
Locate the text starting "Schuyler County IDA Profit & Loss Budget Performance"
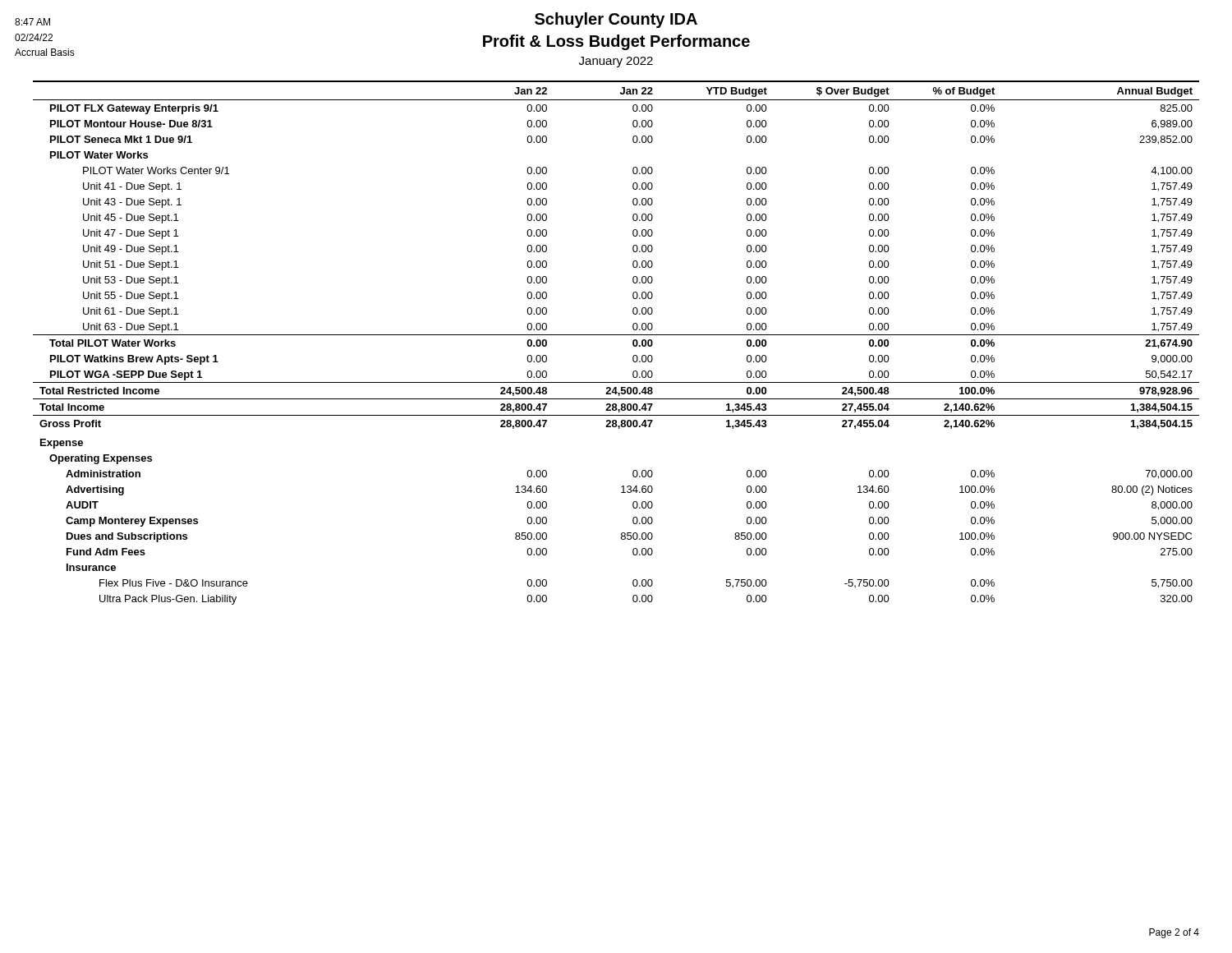click(616, 39)
